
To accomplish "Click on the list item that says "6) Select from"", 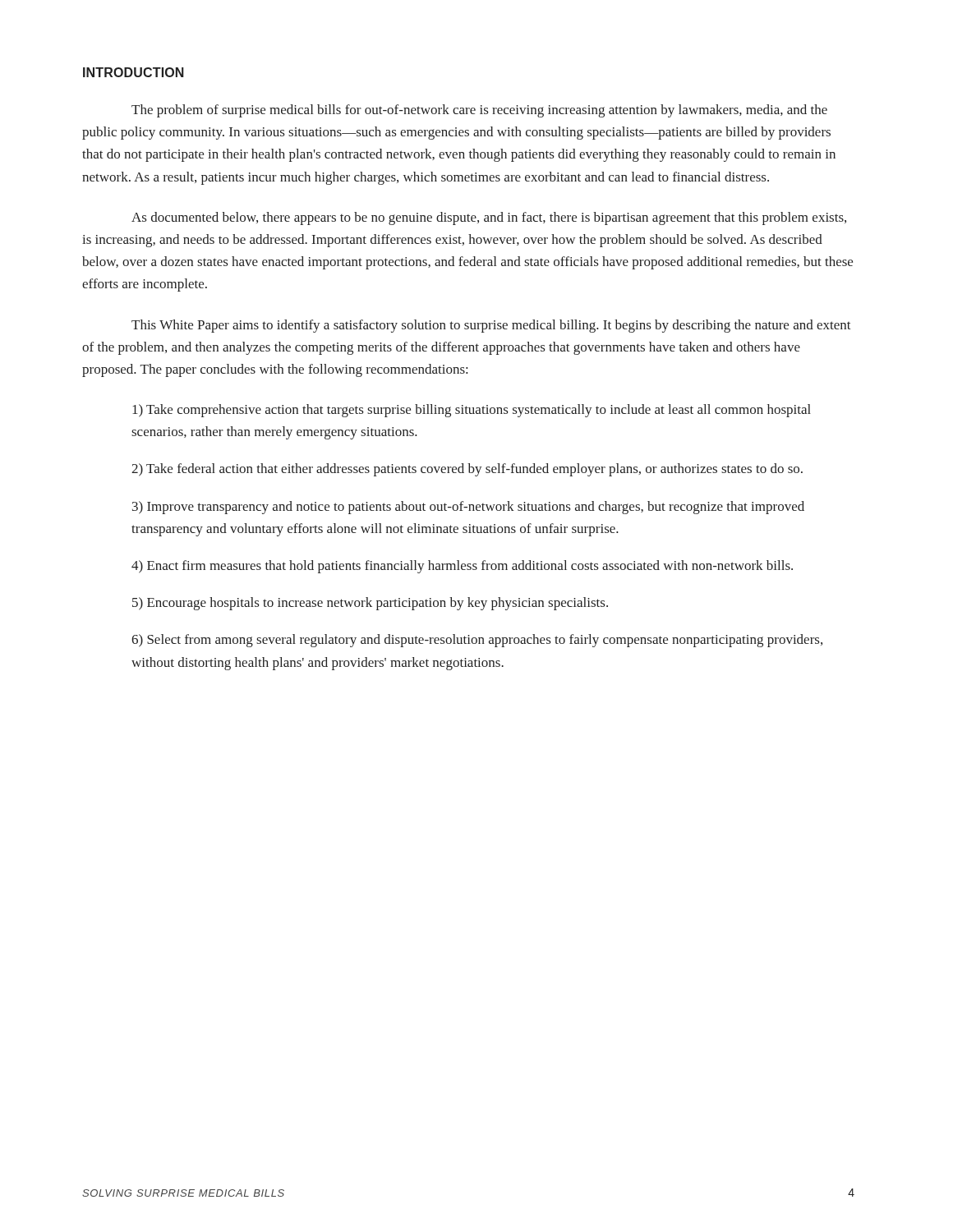I will point(477,651).
